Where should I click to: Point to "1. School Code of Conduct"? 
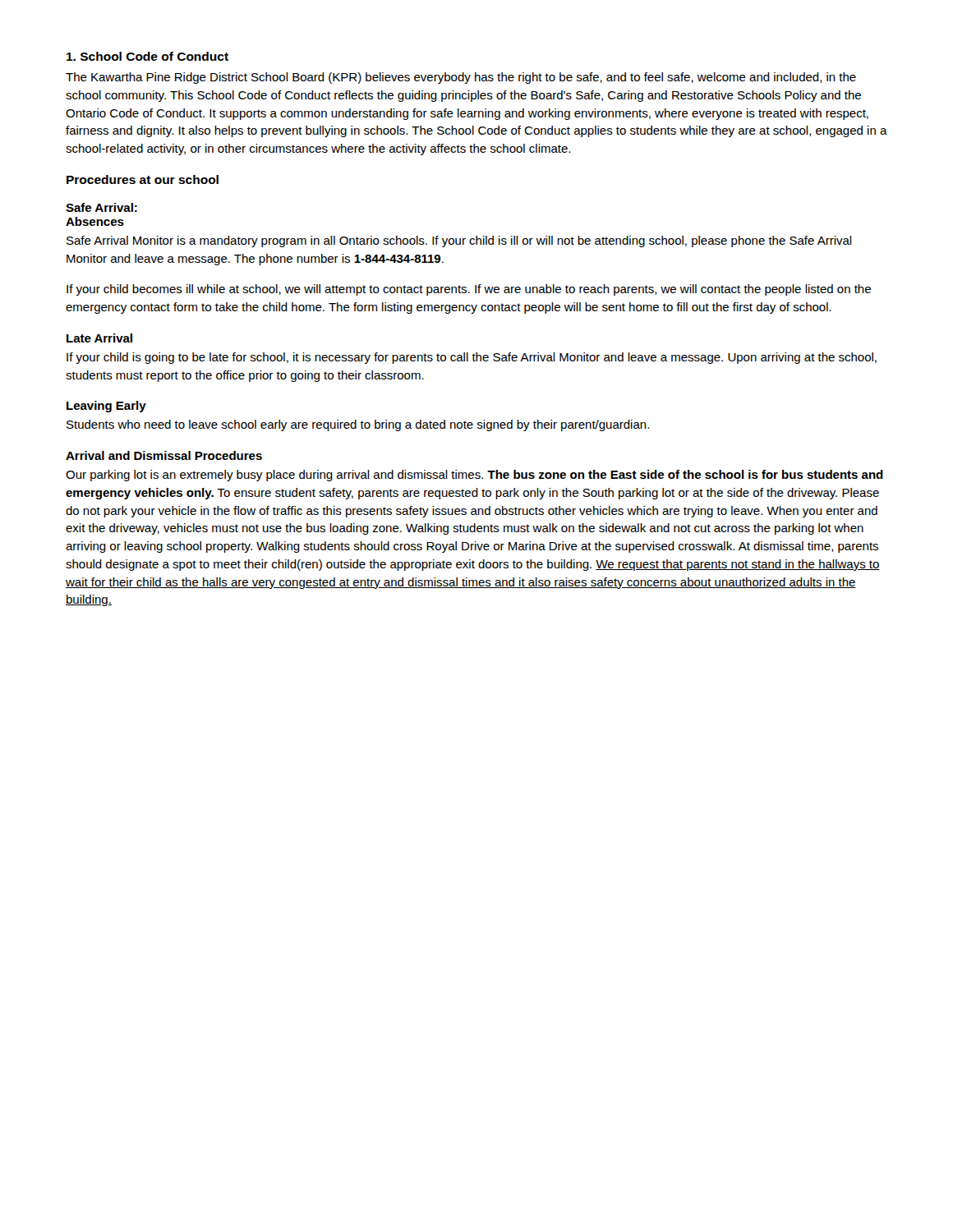[x=147, y=56]
